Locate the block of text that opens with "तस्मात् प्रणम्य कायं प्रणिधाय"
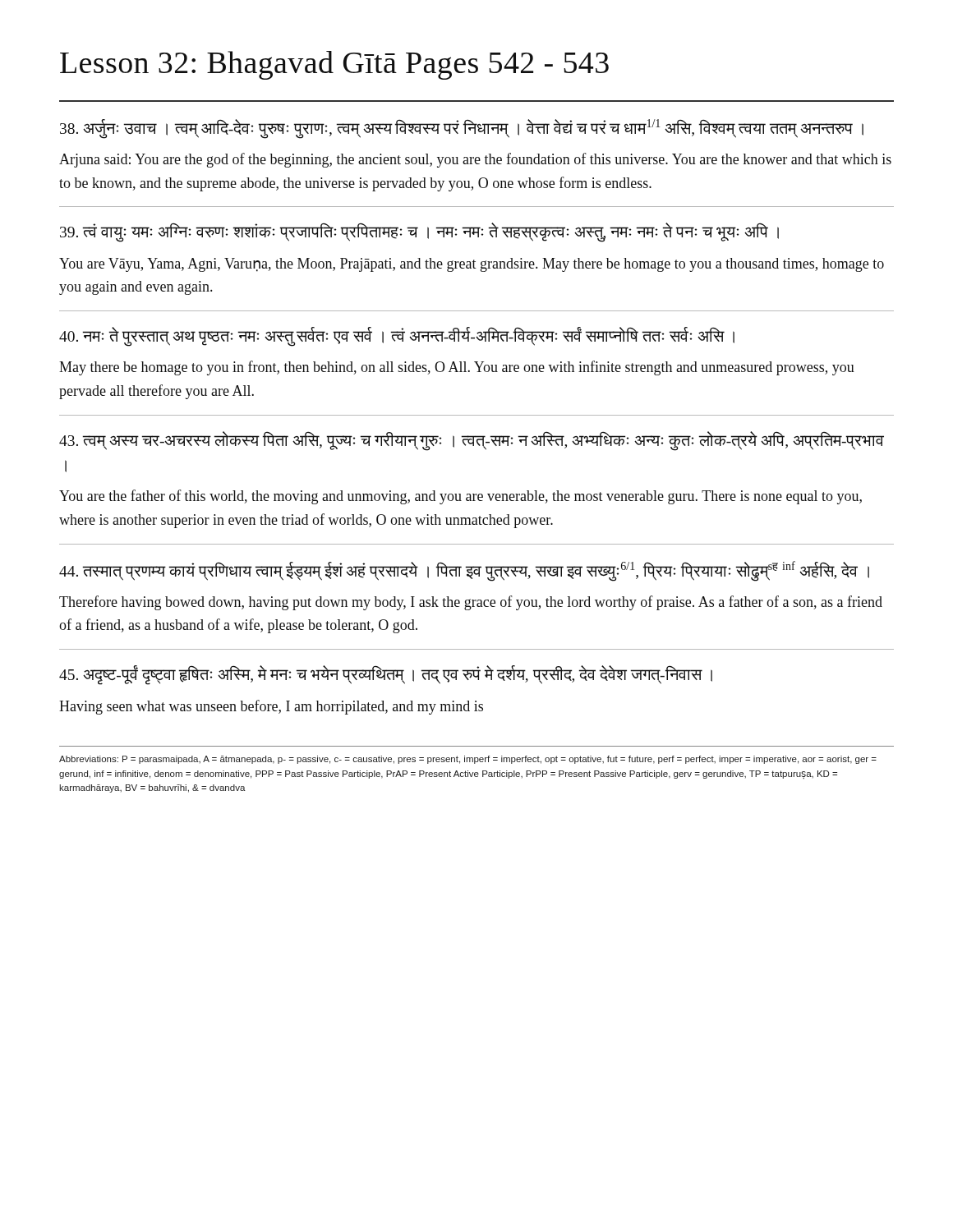953x1232 pixels. click(476, 598)
